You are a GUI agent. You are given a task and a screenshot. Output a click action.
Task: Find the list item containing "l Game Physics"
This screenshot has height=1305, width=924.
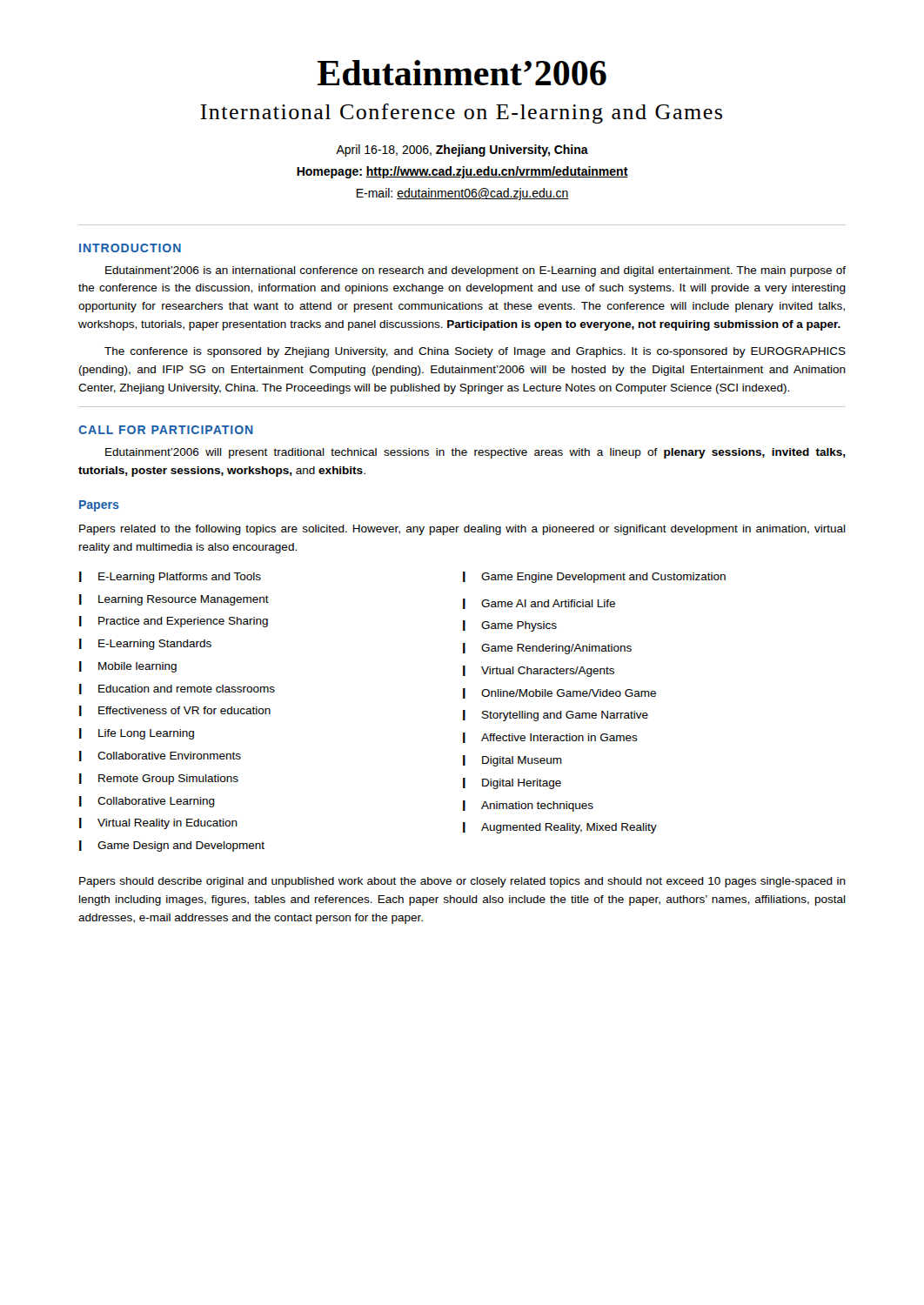tap(510, 626)
